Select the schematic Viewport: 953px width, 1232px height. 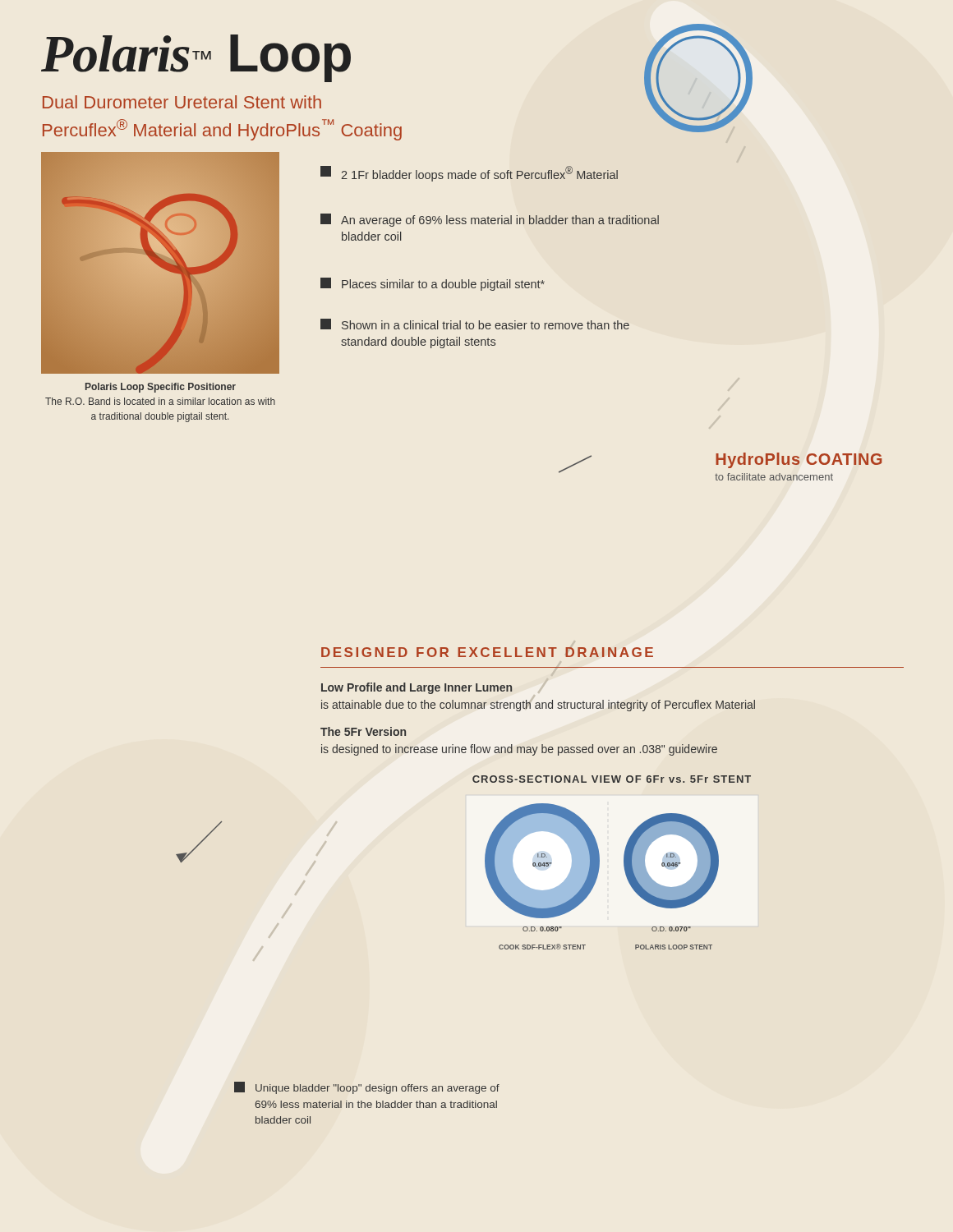pos(612,876)
